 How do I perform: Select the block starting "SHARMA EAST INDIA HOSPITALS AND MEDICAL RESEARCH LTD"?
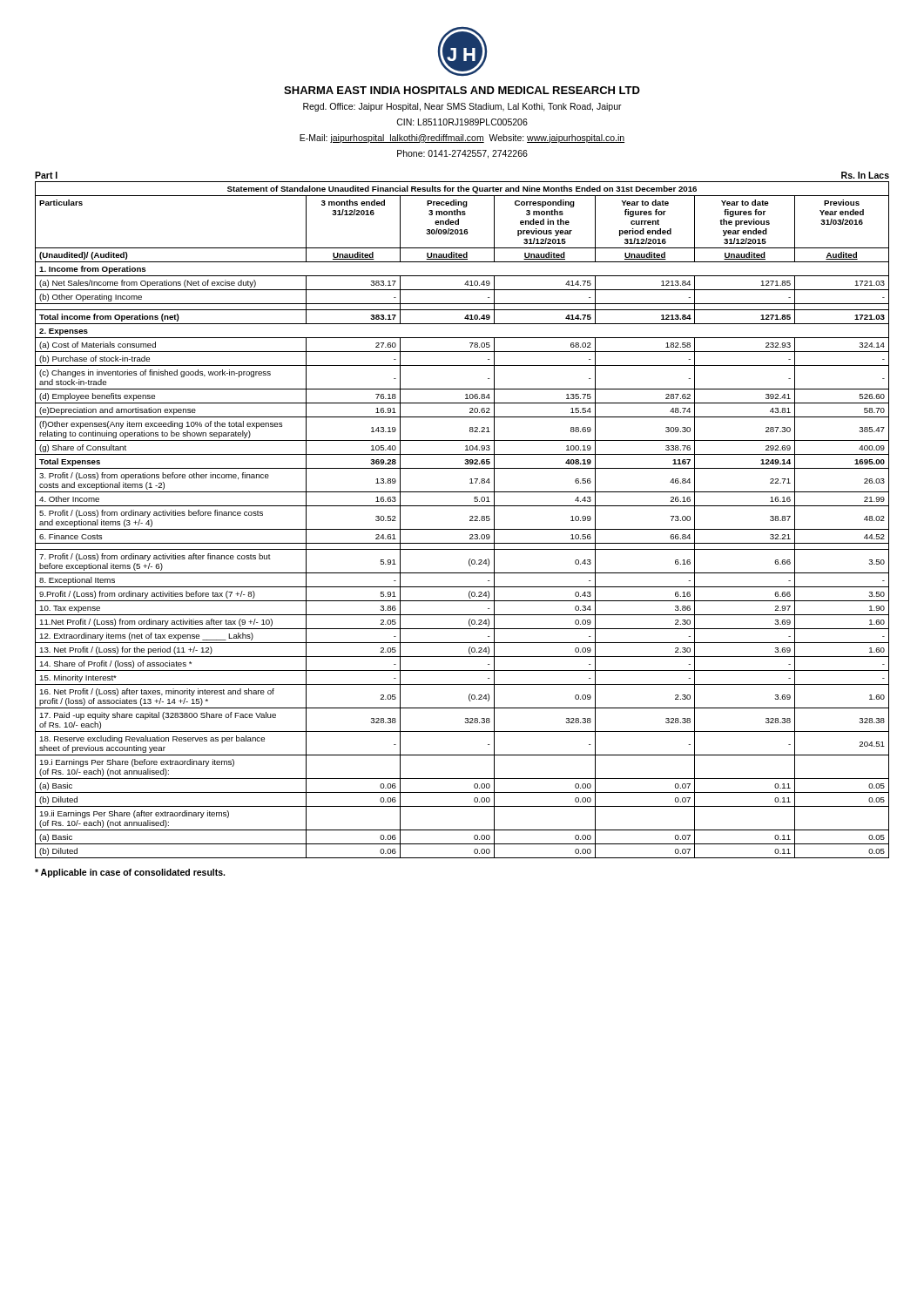click(x=462, y=90)
